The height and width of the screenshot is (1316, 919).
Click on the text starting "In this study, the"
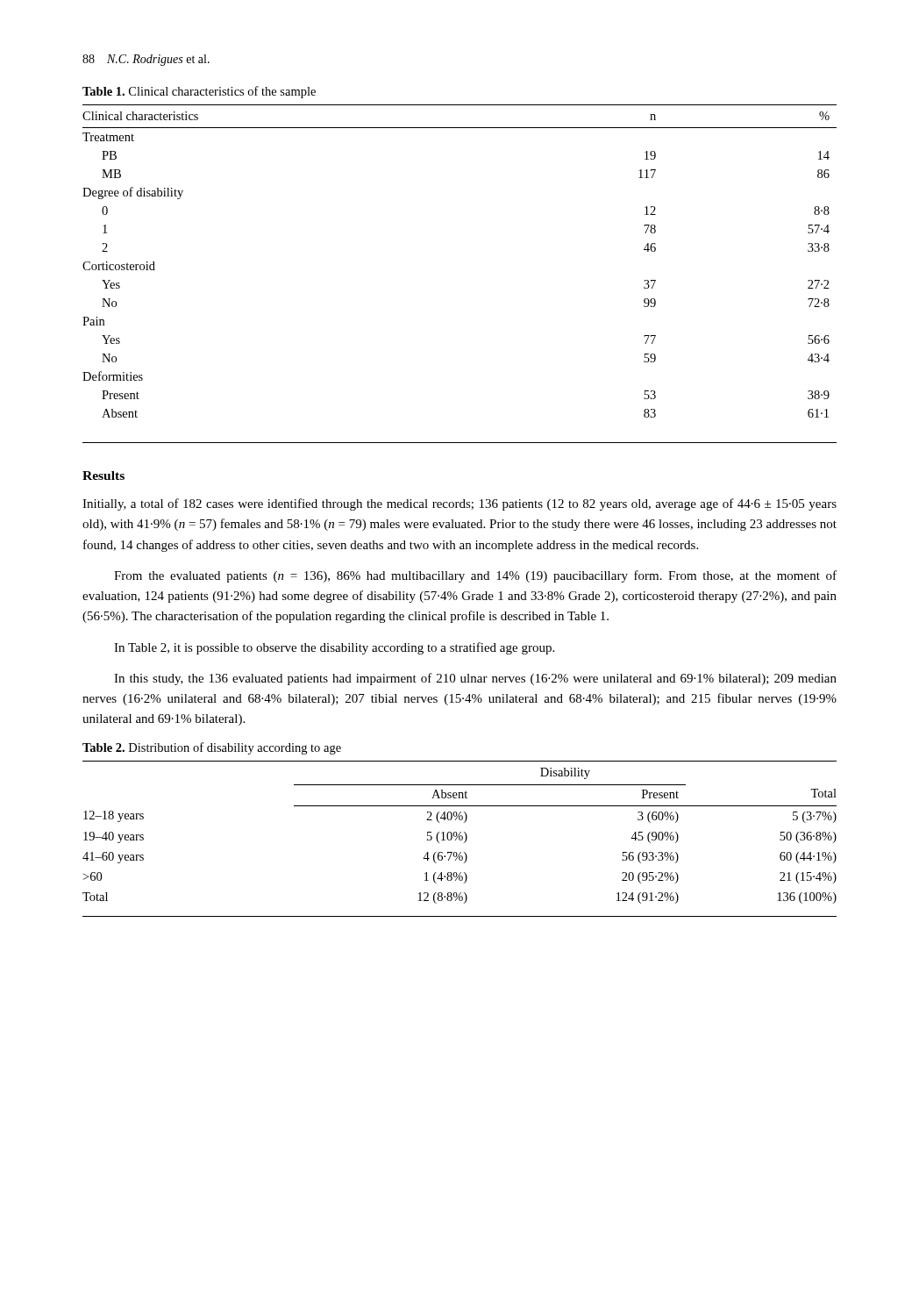coord(460,698)
